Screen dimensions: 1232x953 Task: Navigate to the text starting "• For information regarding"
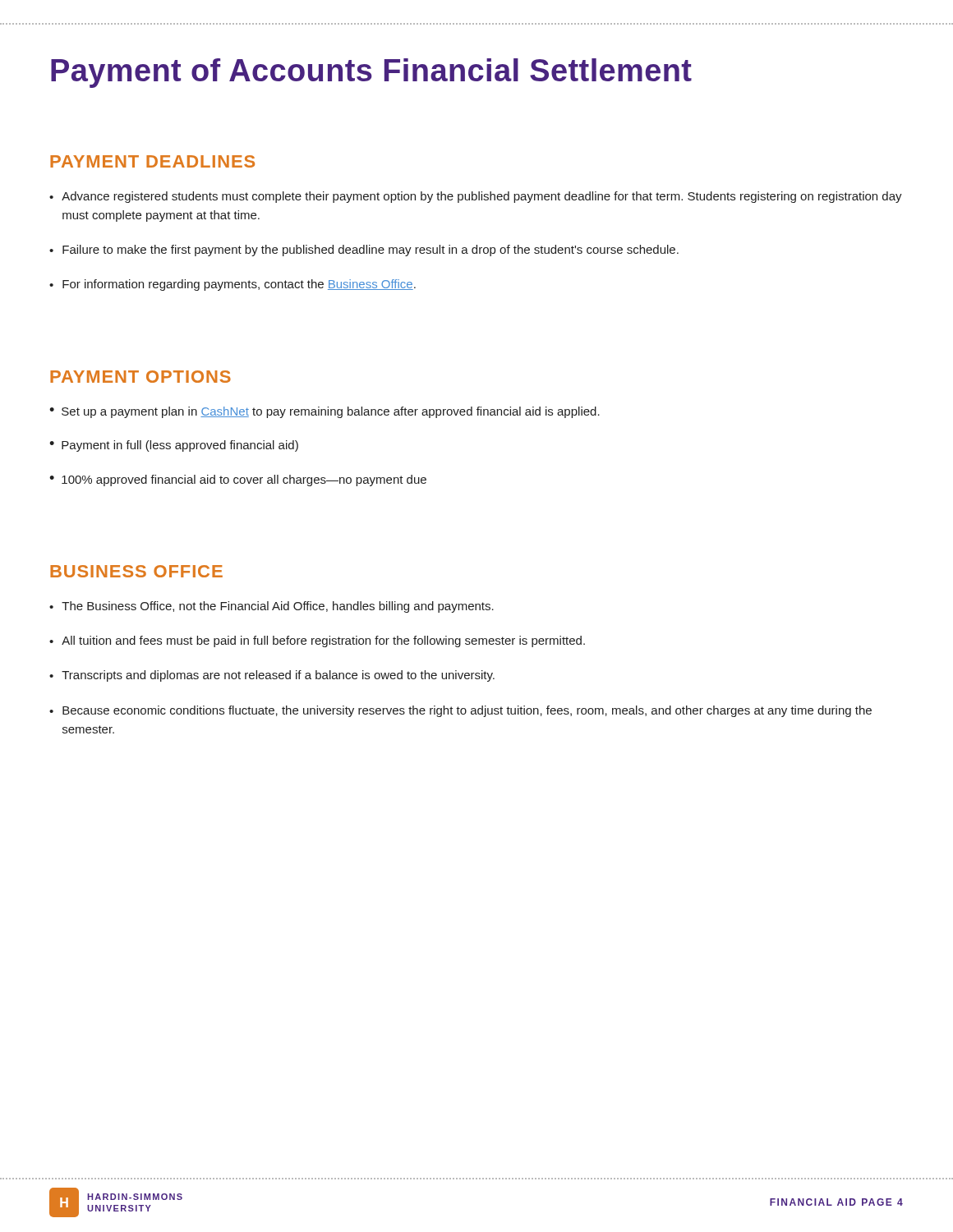[233, 284]
